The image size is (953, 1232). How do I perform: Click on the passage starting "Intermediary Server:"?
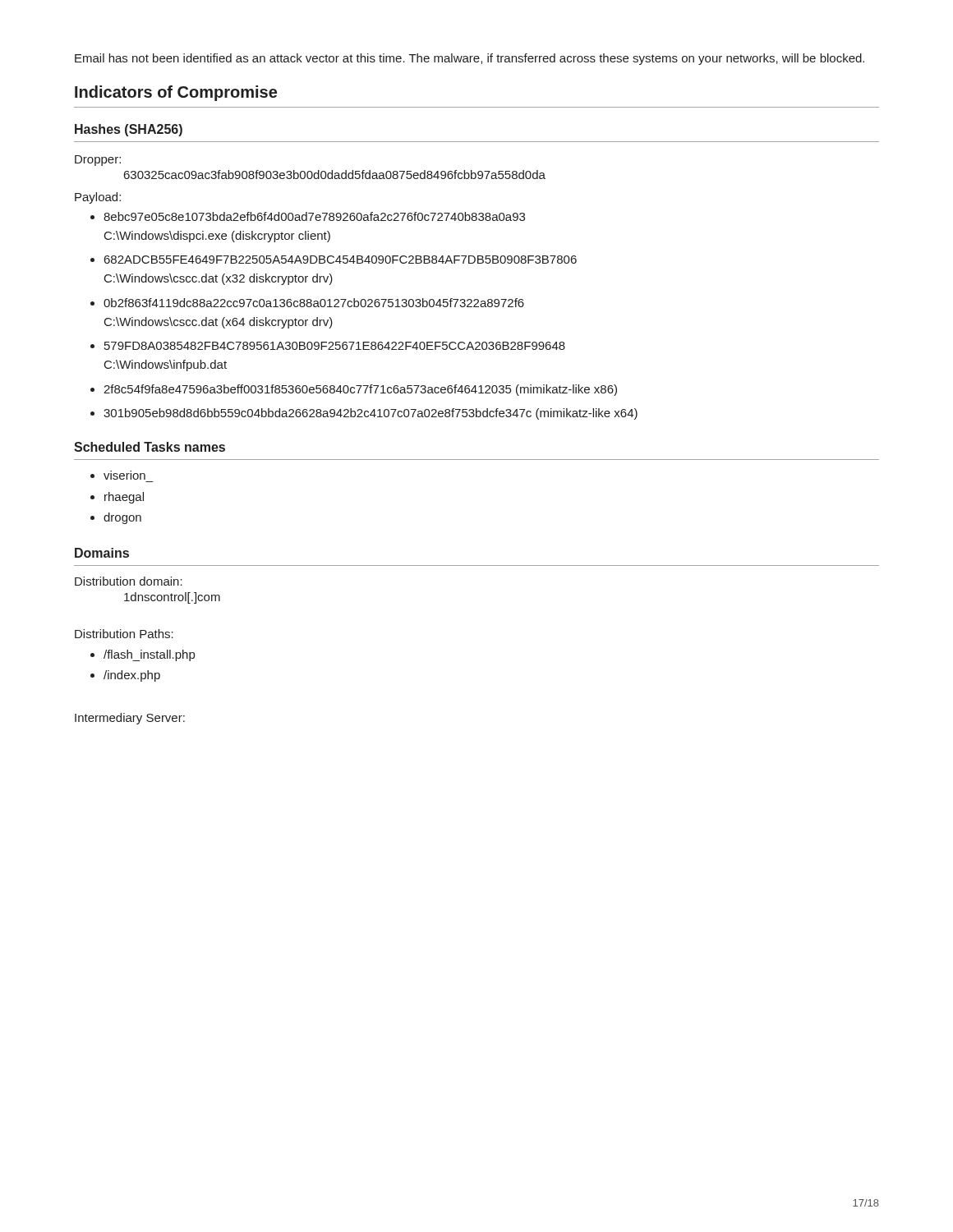(130, 717)
